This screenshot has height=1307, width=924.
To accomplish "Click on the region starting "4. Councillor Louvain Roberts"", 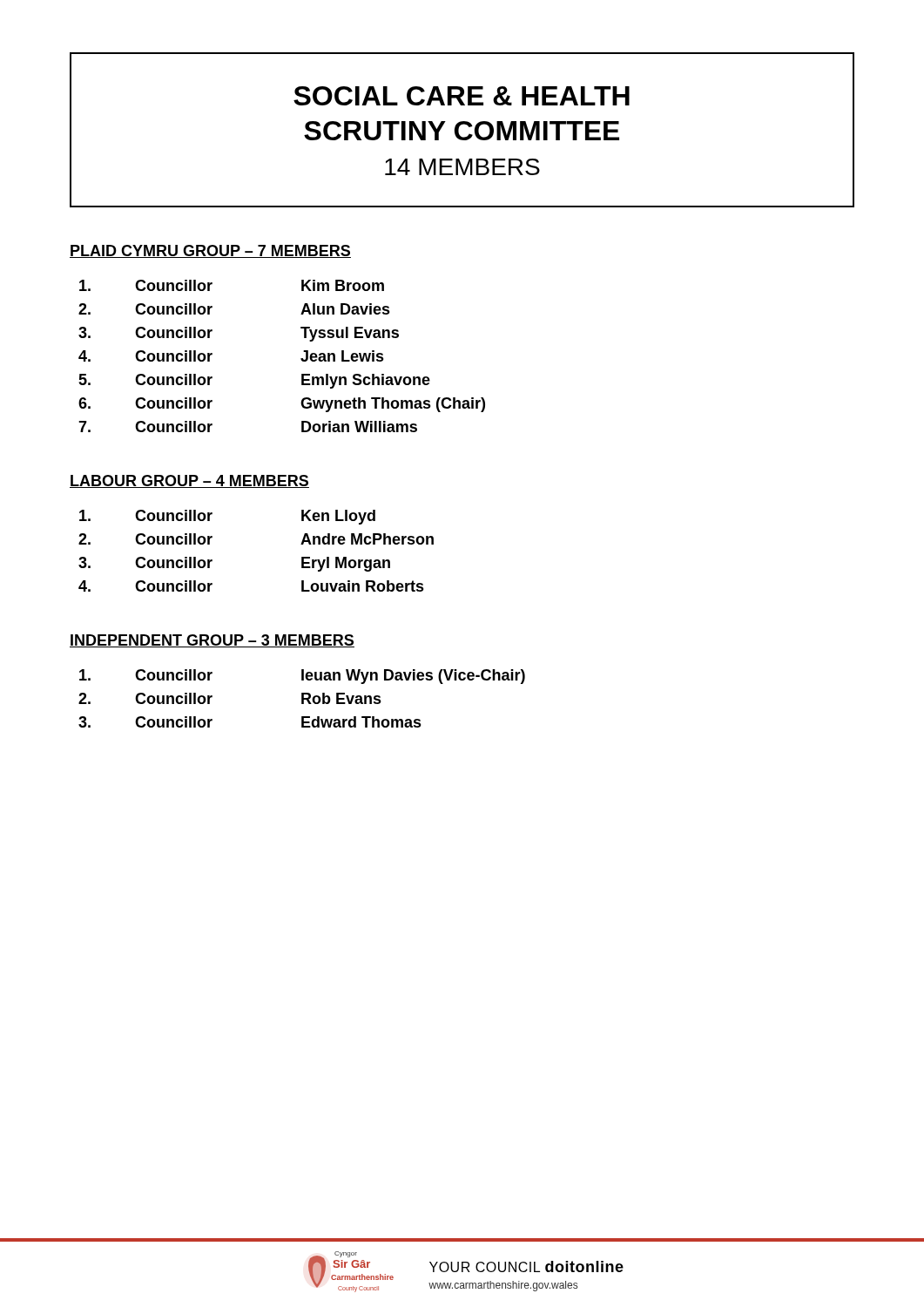I will click(x=169, y=585).
